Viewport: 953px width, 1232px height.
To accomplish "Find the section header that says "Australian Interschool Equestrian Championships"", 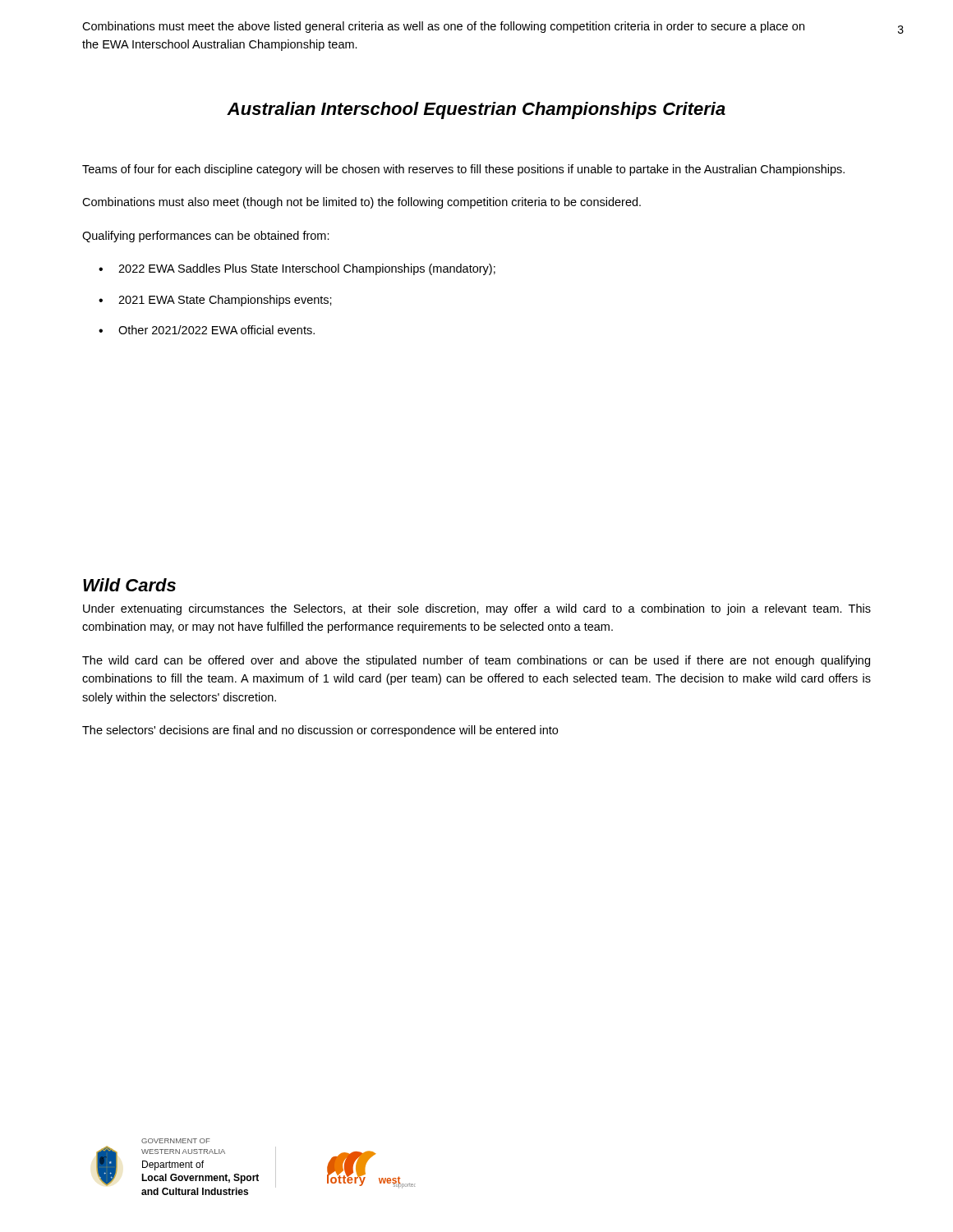I will point(476,109).
